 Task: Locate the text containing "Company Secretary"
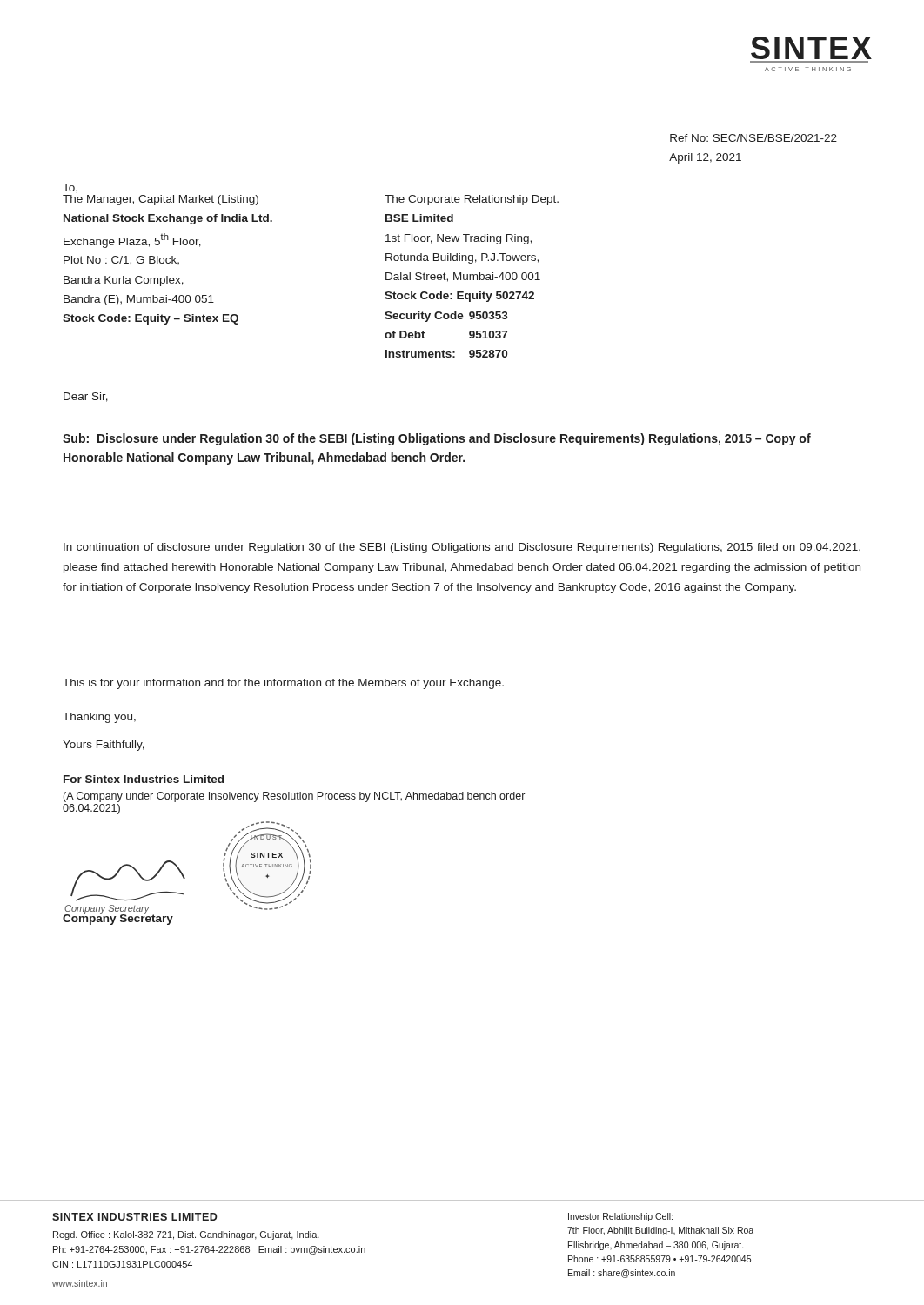pos(118,918)
